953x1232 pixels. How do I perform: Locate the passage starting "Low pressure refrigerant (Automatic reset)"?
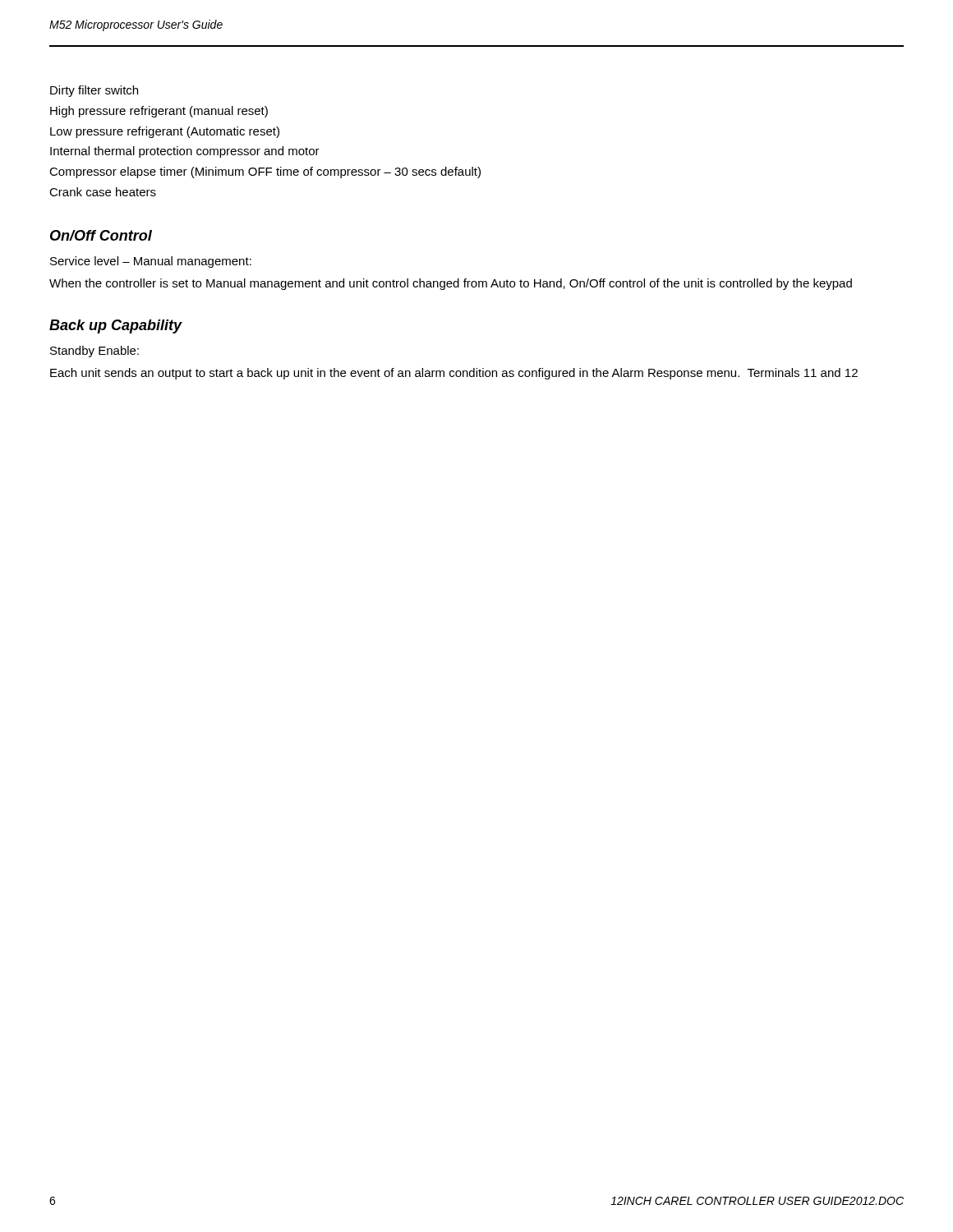(165, 131)
